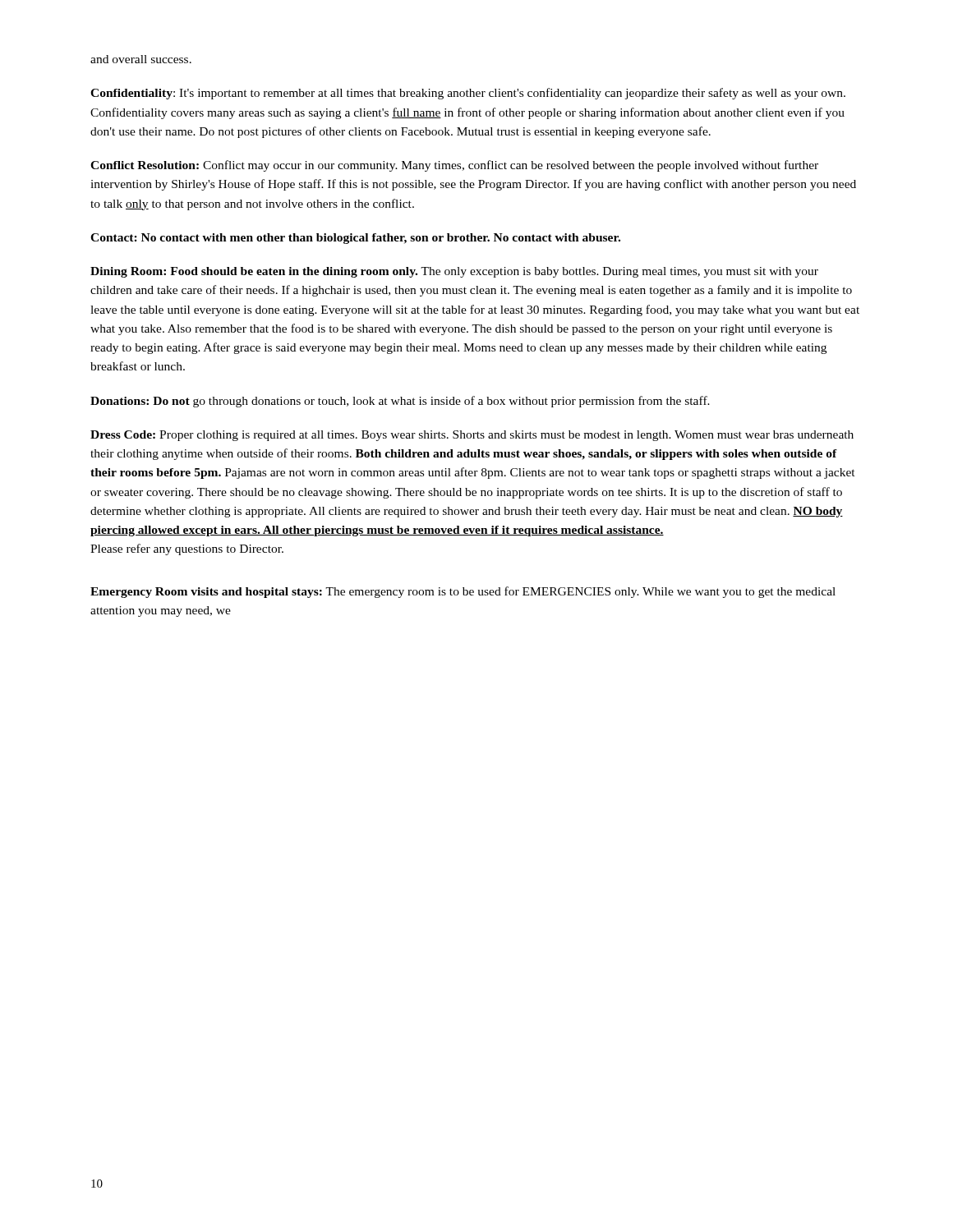Image resolution: width=953 pixels, height=1232 pixels.
Task: Click on the text block that says "Confidentiality: It's important"
Action: (468, 112)
